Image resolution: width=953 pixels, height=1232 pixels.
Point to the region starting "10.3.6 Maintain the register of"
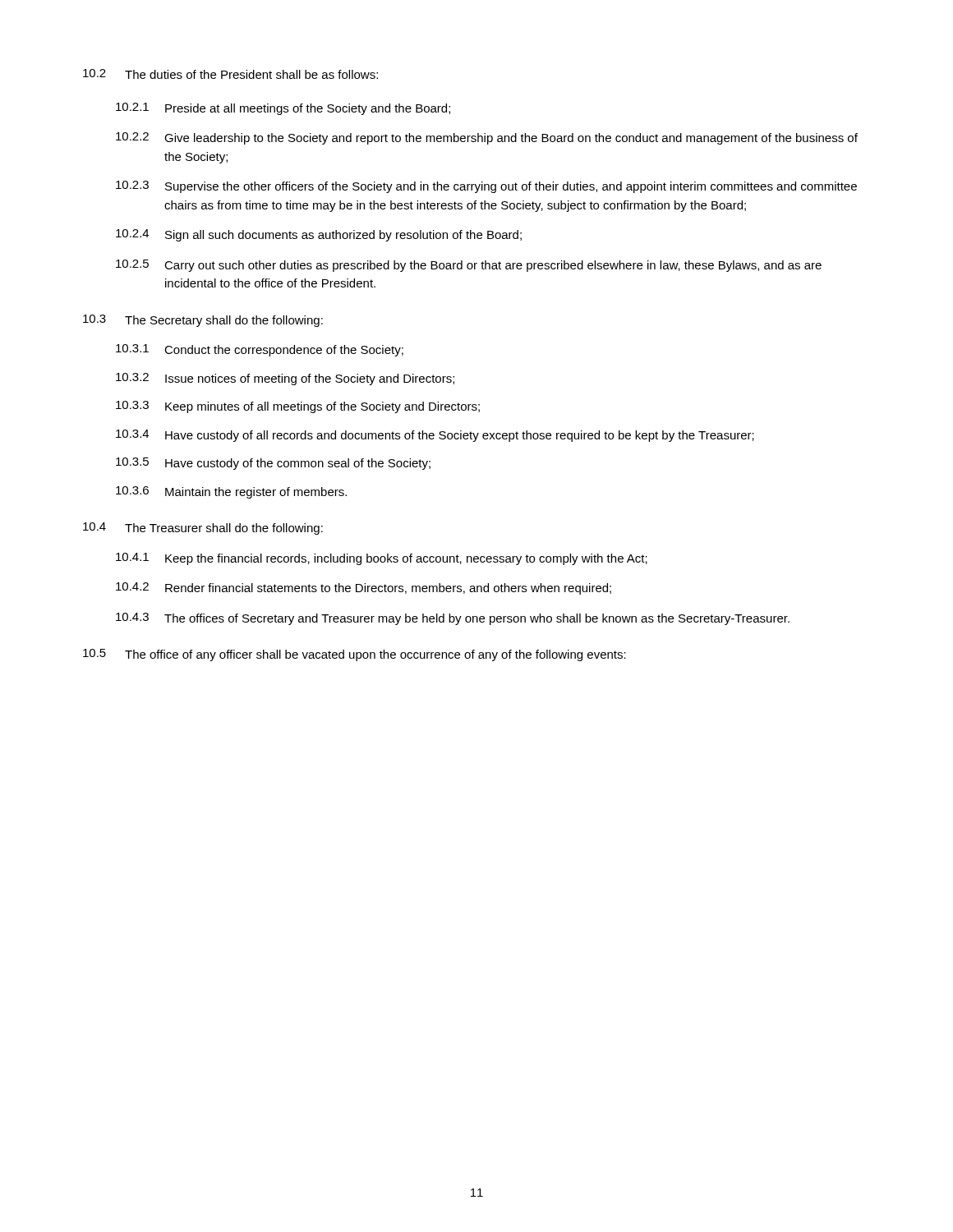(231, 492)
